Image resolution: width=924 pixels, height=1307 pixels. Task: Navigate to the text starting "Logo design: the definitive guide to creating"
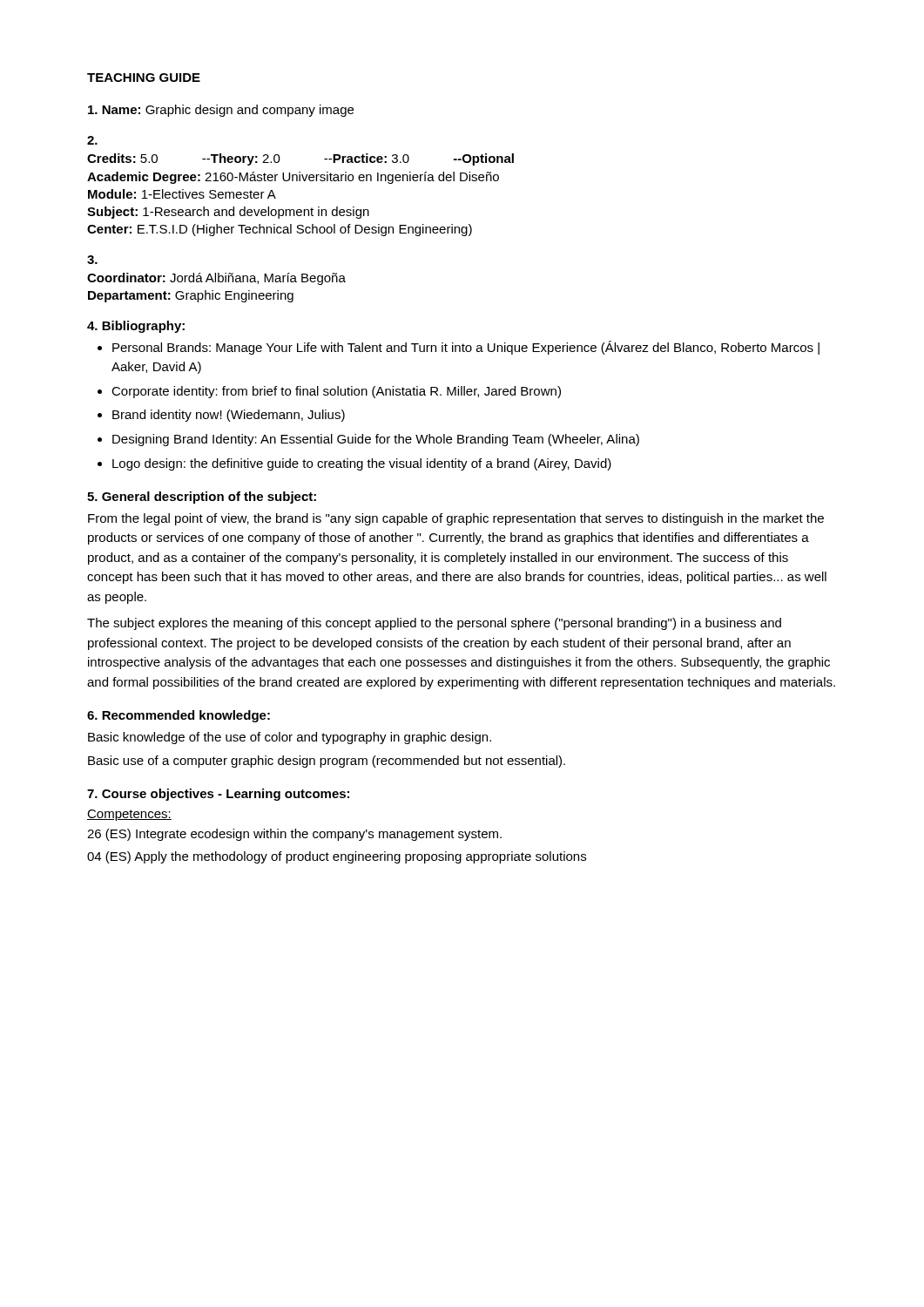(x=362, y=463)
